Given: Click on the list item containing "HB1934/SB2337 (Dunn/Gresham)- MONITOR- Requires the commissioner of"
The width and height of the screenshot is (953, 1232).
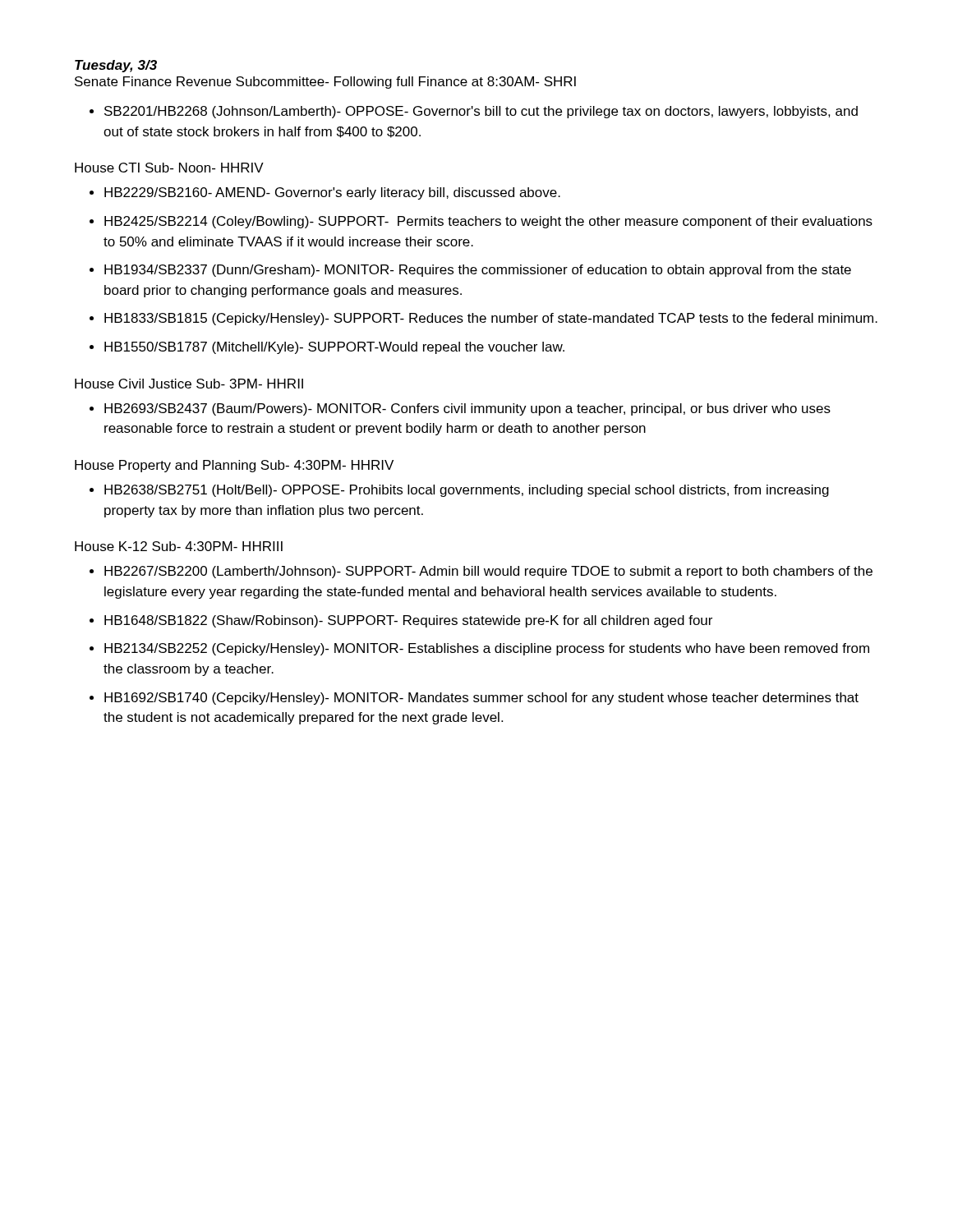Looking at the screenshot, I should pyautogui.click(x=478, y=280).
